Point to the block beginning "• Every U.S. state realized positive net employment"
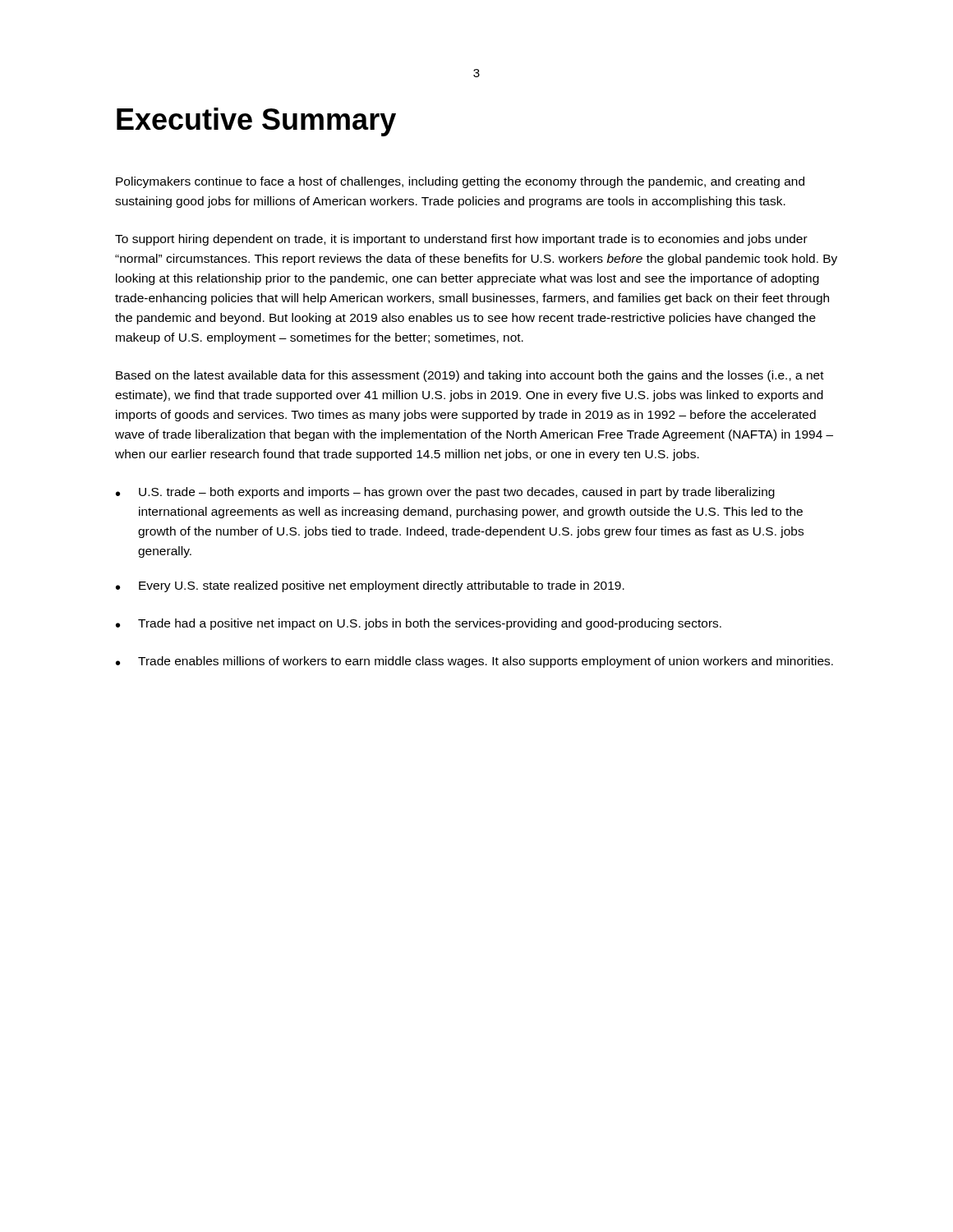953x1232 pixels. (x=476, y=587)
